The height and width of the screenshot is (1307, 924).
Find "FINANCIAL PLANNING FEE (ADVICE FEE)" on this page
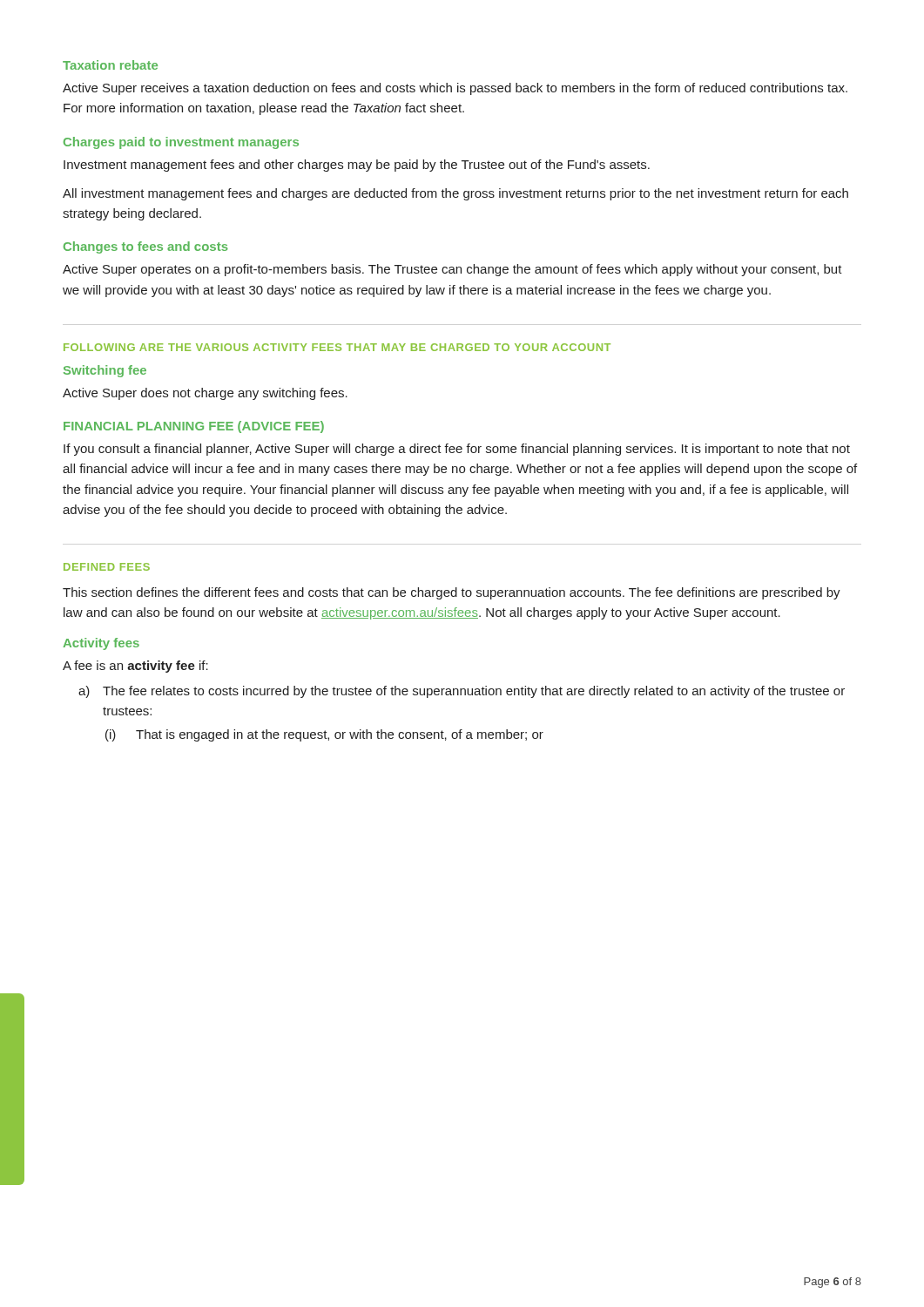point(194,426)
